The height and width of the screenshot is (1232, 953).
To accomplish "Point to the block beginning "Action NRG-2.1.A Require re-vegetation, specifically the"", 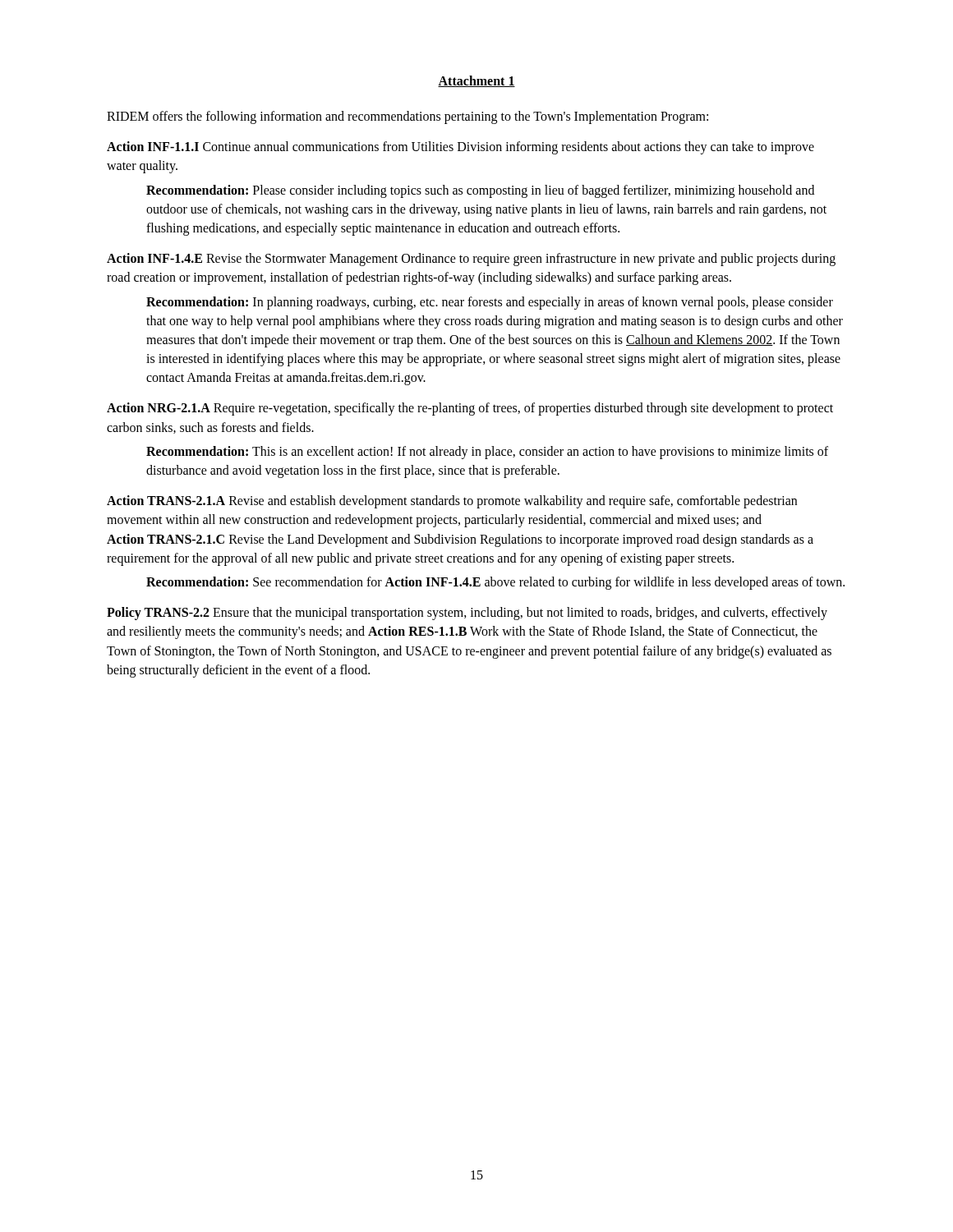I will (x=470, y=418).
